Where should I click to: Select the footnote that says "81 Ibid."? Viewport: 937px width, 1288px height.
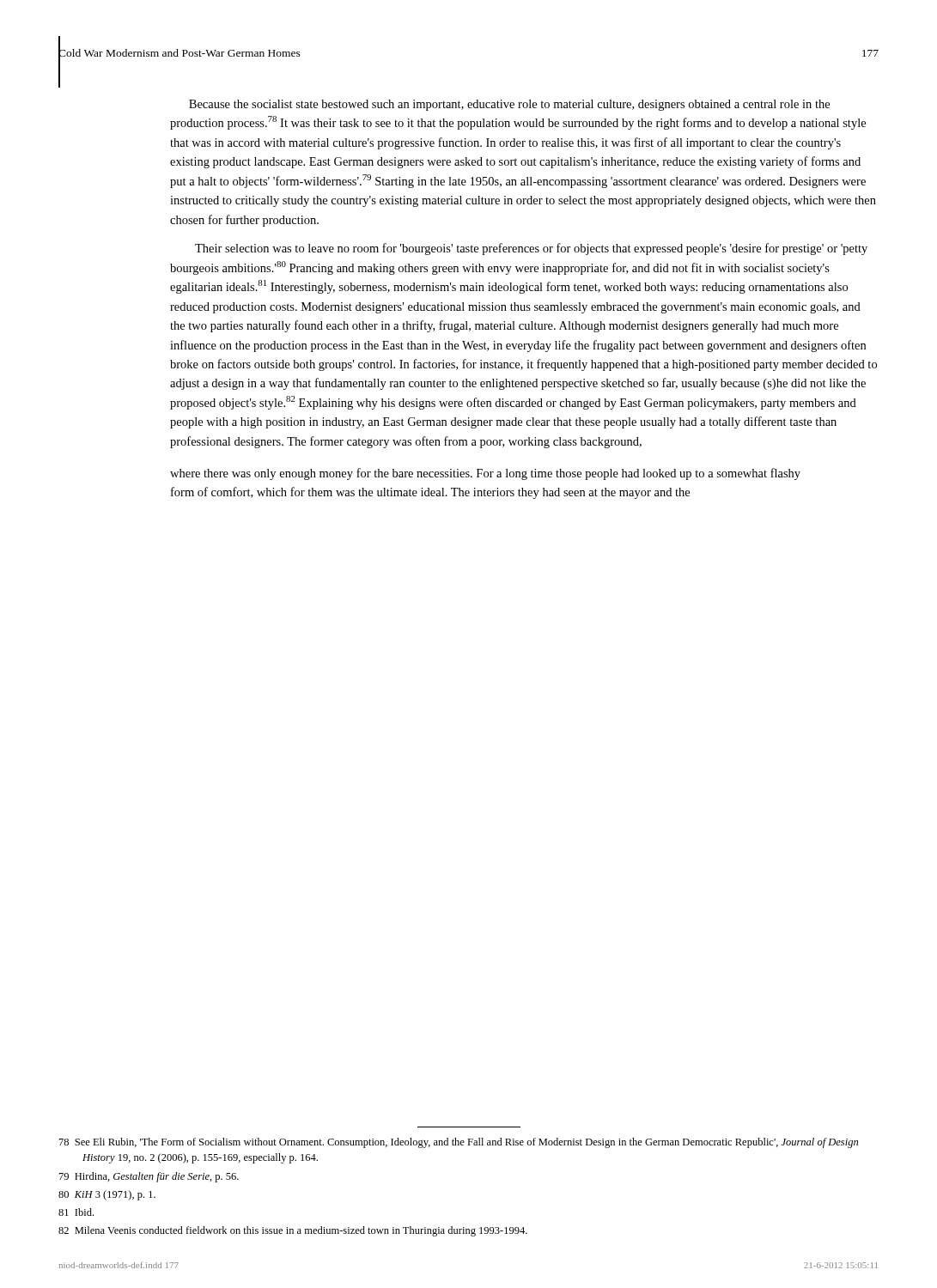[x=76, y=1212]
